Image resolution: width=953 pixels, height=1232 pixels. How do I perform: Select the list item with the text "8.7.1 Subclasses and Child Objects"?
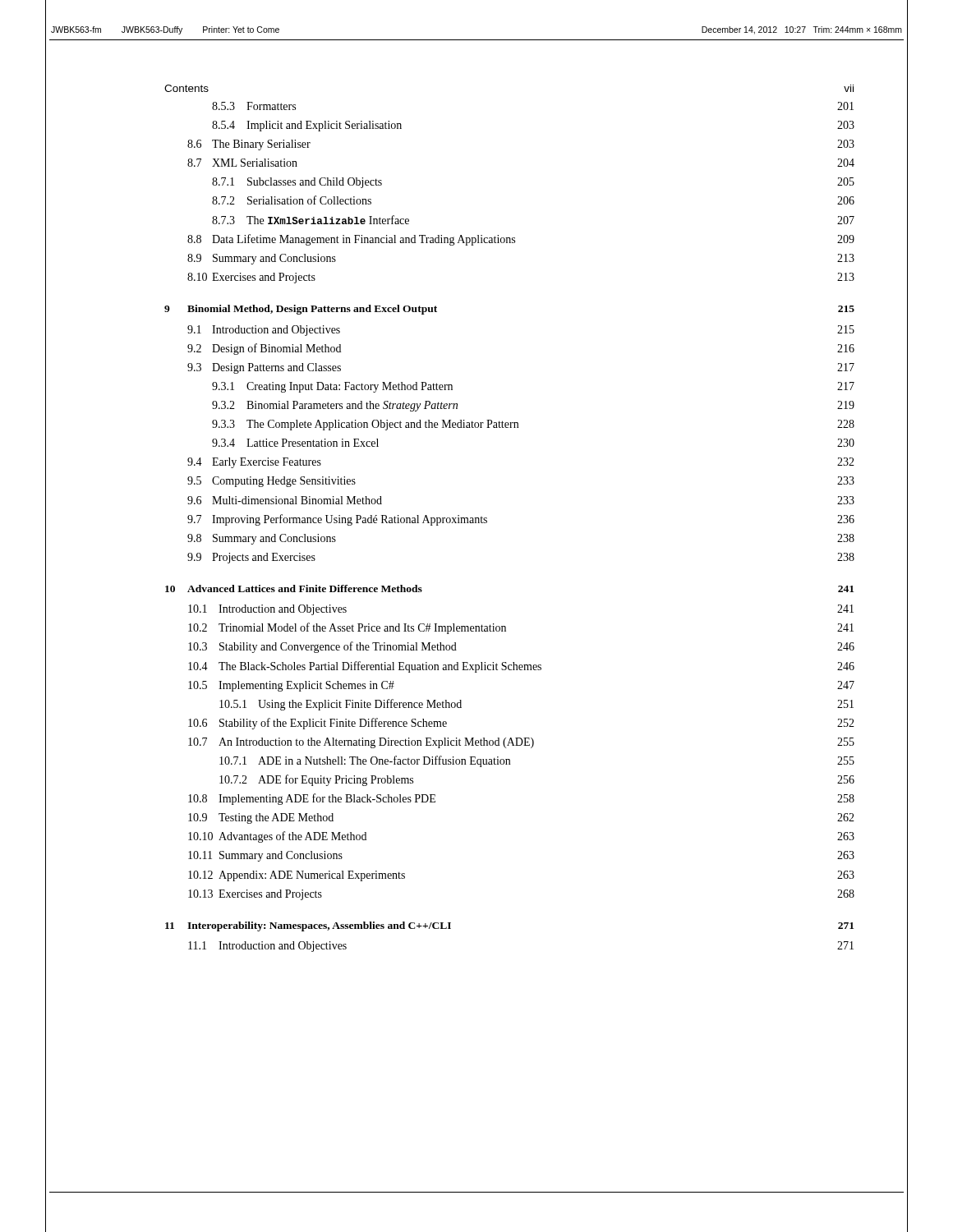tap(223, 183)
